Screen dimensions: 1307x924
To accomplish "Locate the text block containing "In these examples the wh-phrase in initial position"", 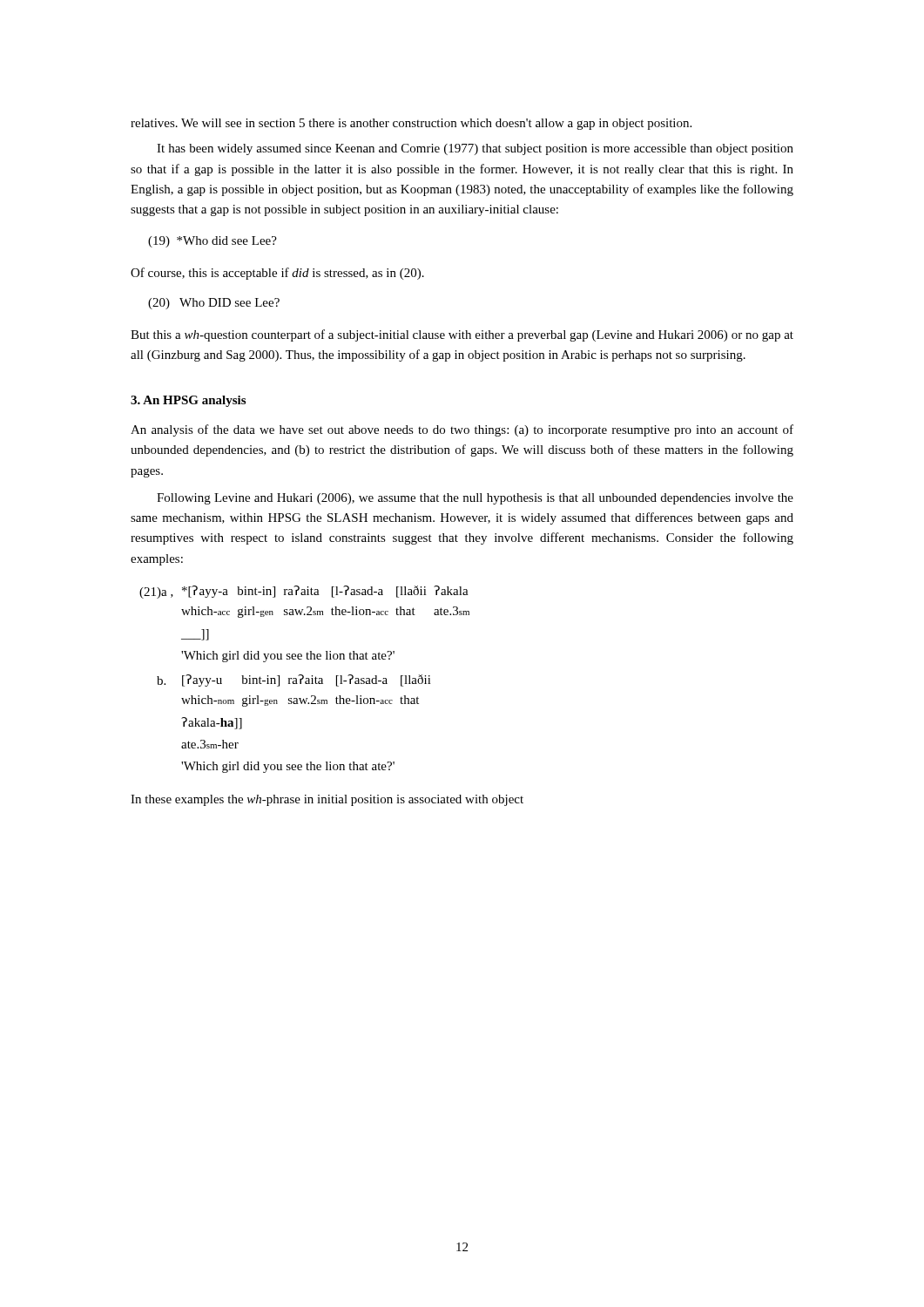I will tap(462, 799).
